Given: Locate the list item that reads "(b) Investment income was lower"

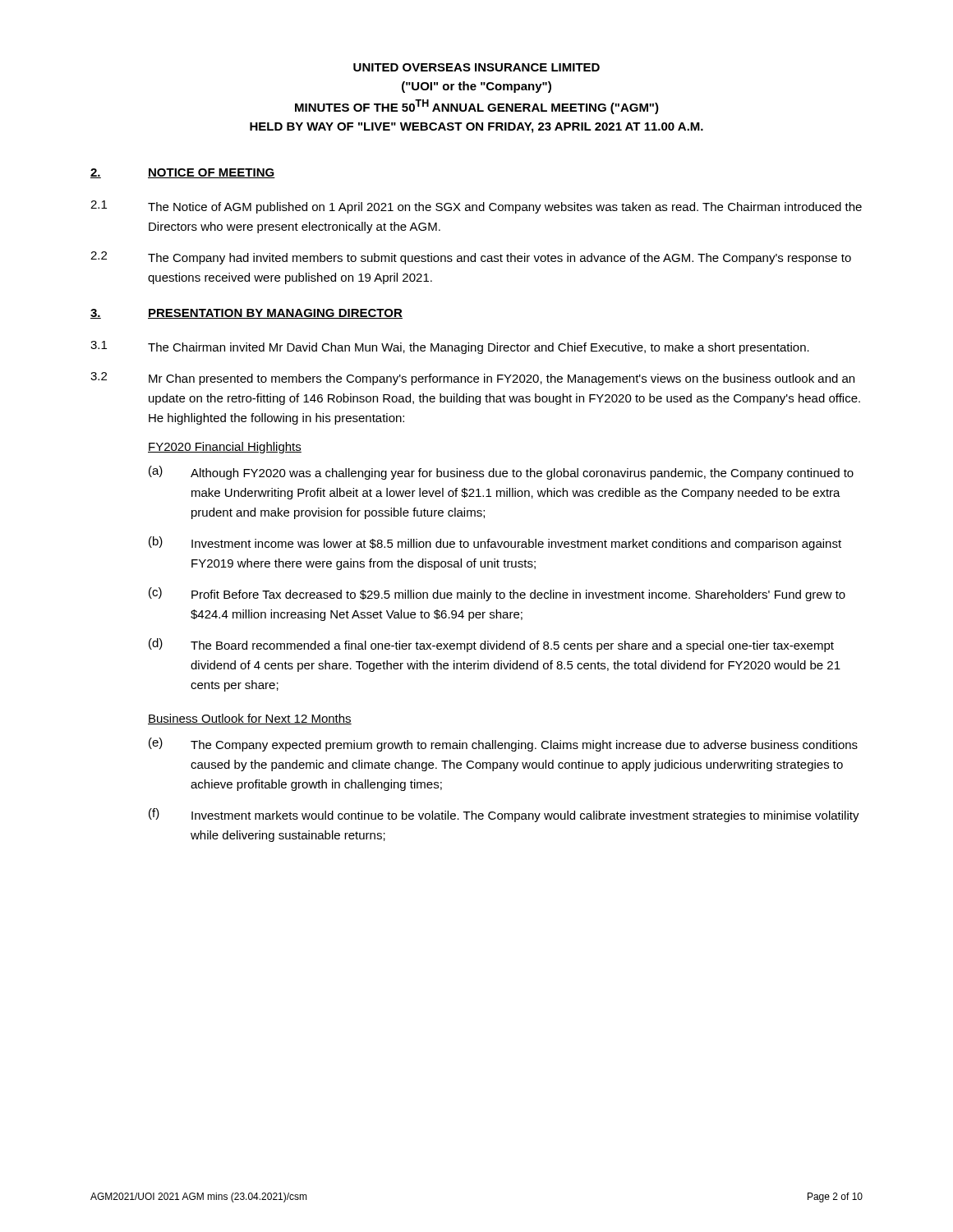Looking at the screenshot, I should click(505, 554).
